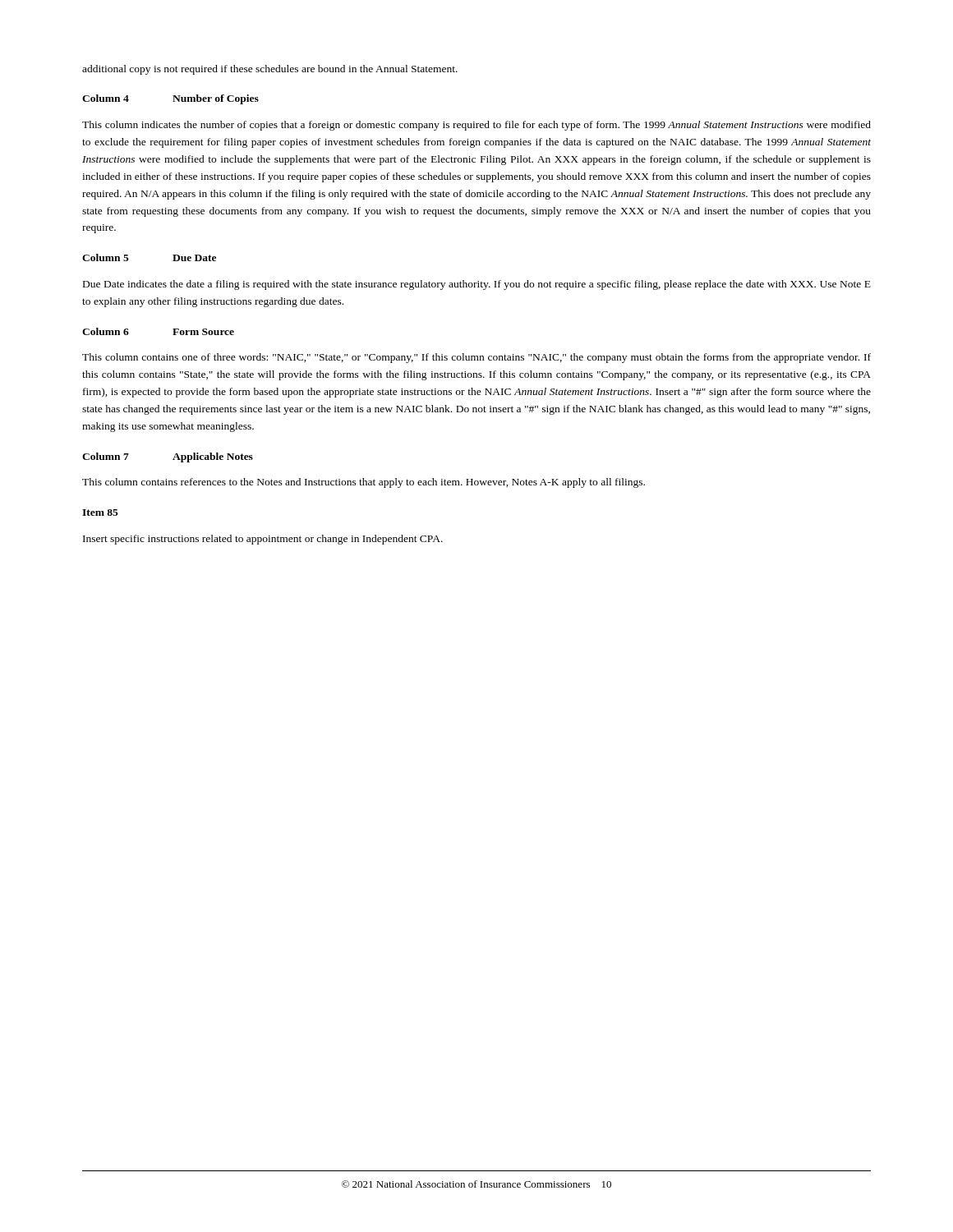The width and height of the screenshot is (953, 1232).
Task: Navigate to the passage starting "Item 85"
Action: point(100,512)
